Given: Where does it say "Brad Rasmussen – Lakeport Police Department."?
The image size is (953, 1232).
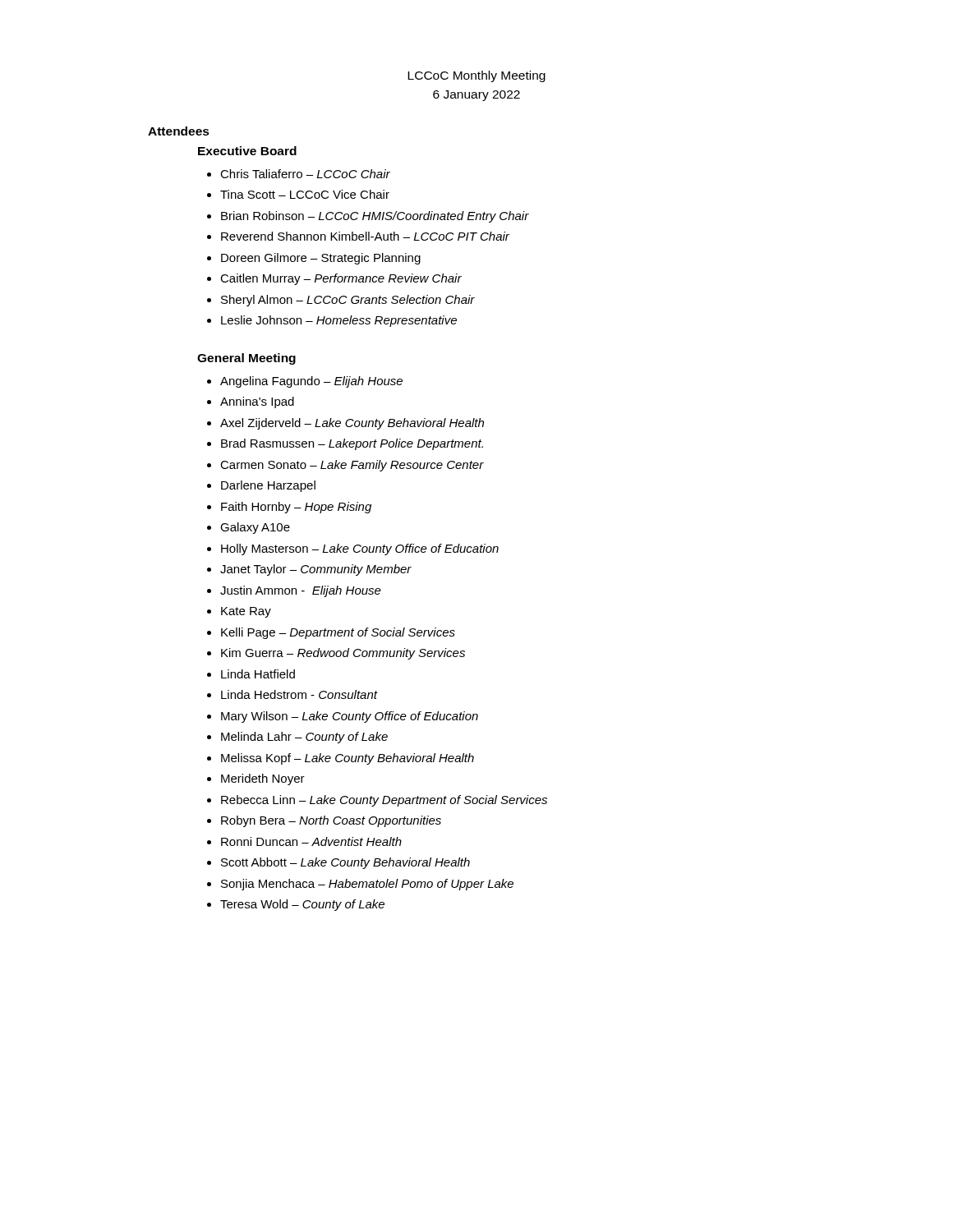Looking at the screenshot, I should [352, 443].
